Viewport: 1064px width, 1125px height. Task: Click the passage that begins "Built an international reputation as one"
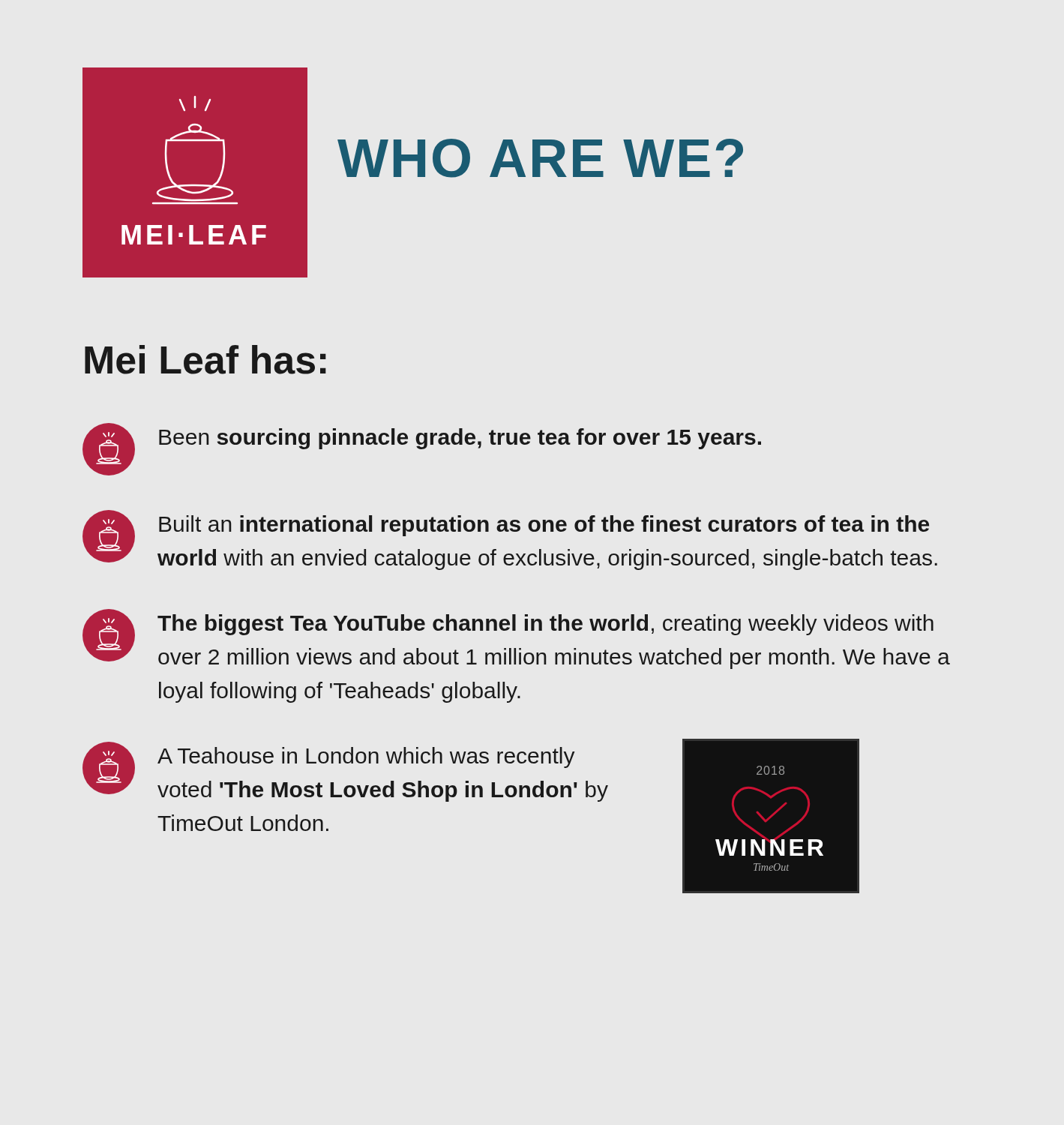(532, 541)
